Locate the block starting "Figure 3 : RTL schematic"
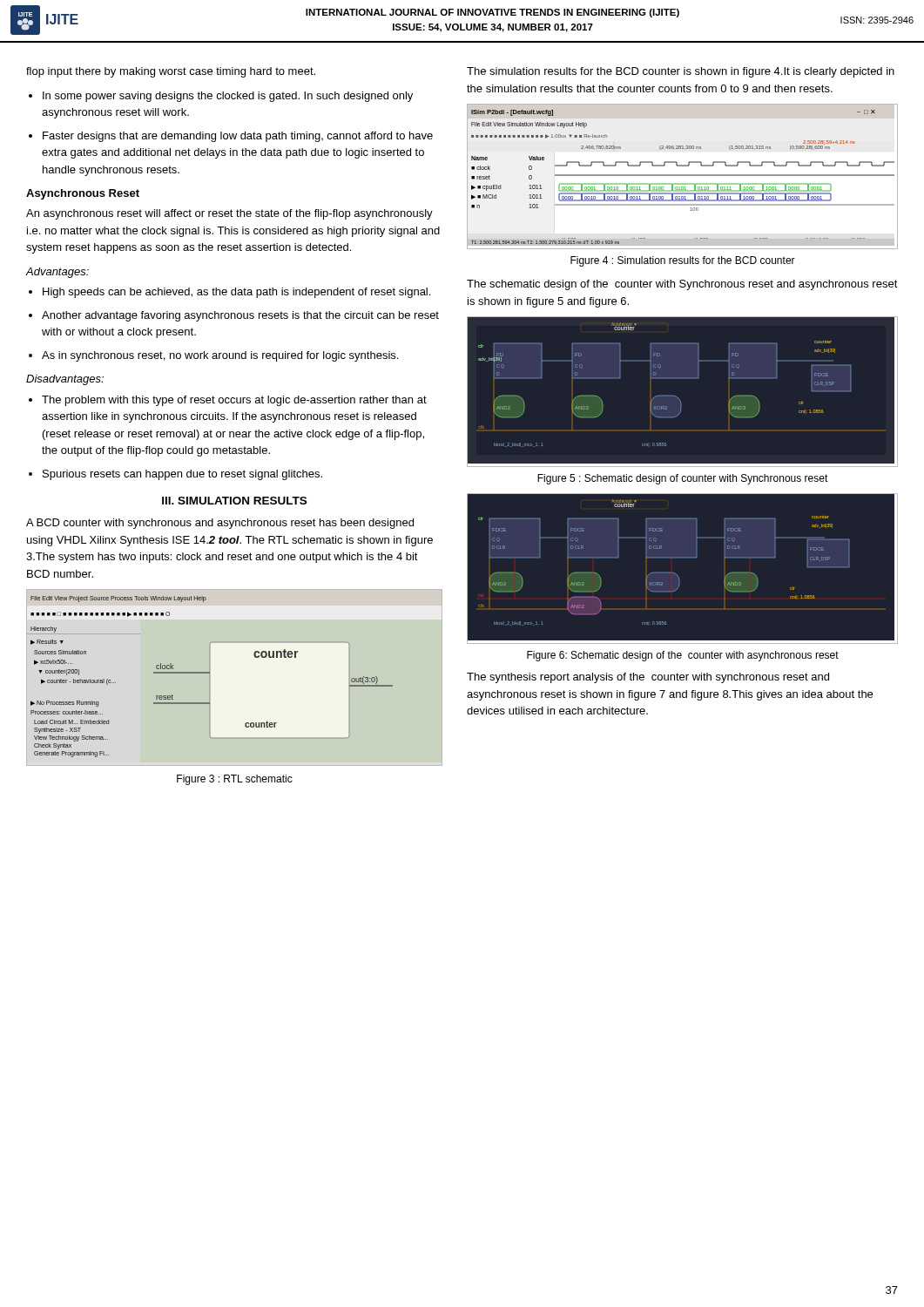Image resolution: width=924 pixels, height=1307 pixels. [x=234, y=779]
